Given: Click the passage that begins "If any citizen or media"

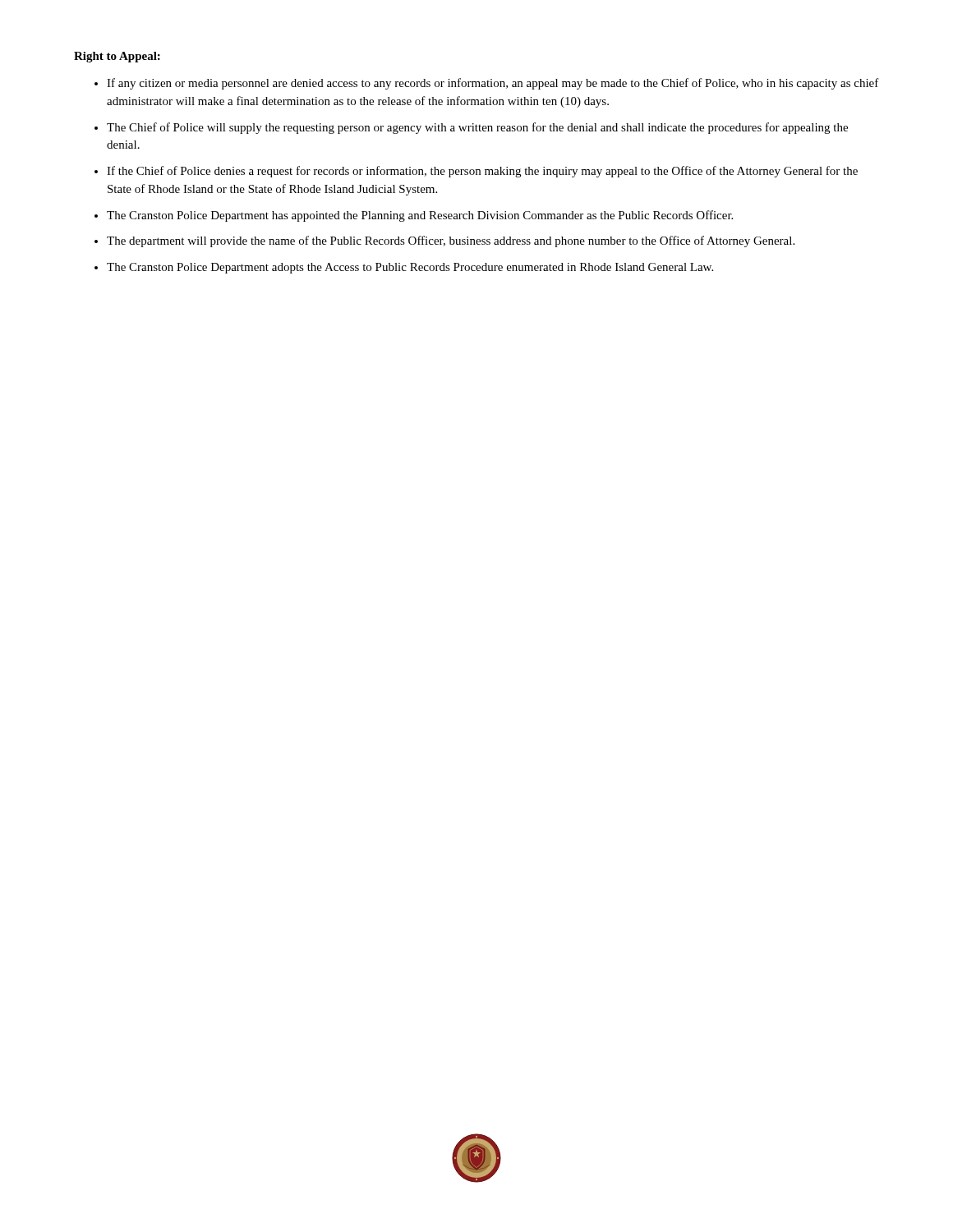Looking at the screenshot, I should click(x=476, y=176).
